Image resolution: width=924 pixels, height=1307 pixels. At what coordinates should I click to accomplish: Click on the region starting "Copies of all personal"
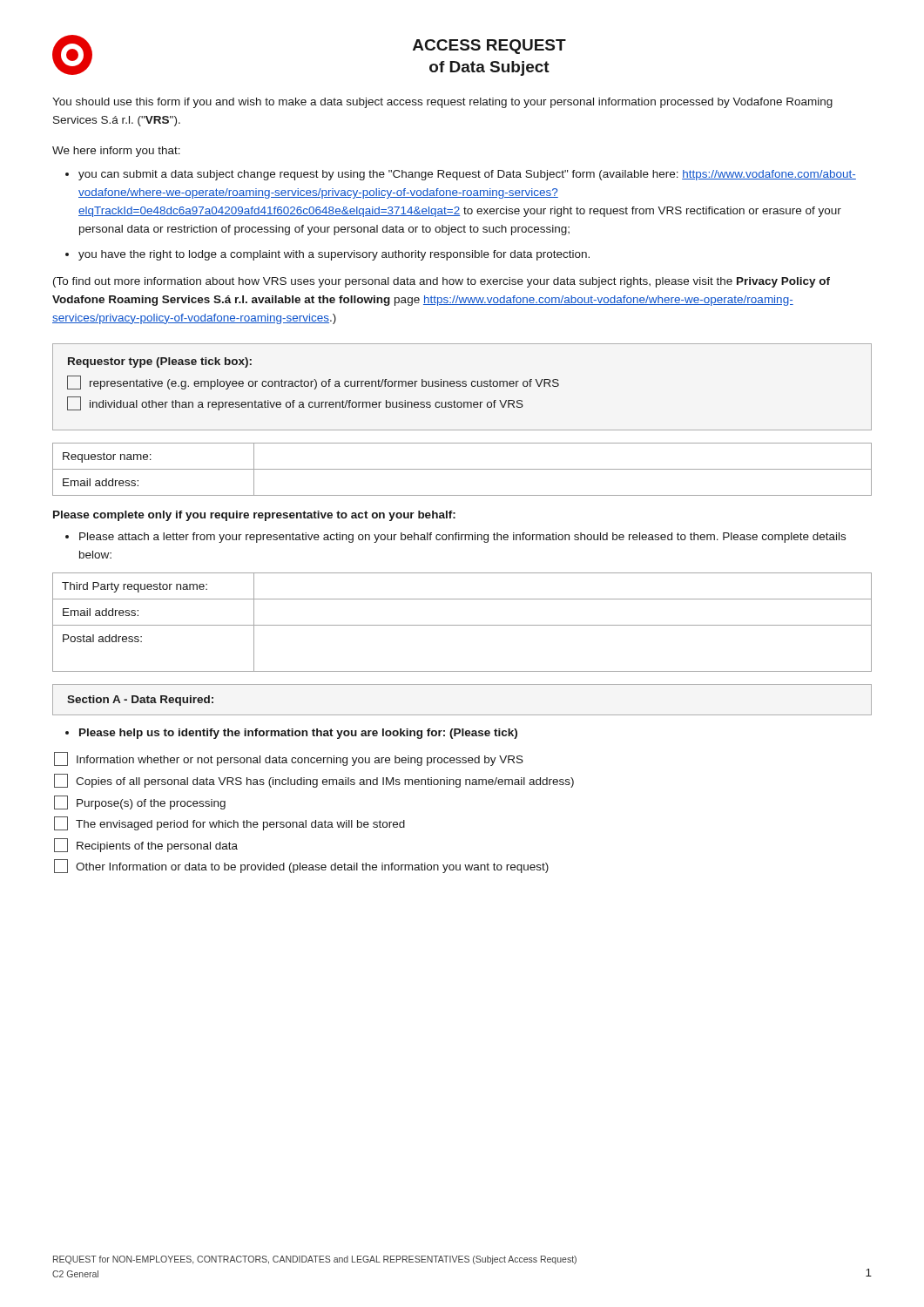pyautogui.click(x=314, y=781)
